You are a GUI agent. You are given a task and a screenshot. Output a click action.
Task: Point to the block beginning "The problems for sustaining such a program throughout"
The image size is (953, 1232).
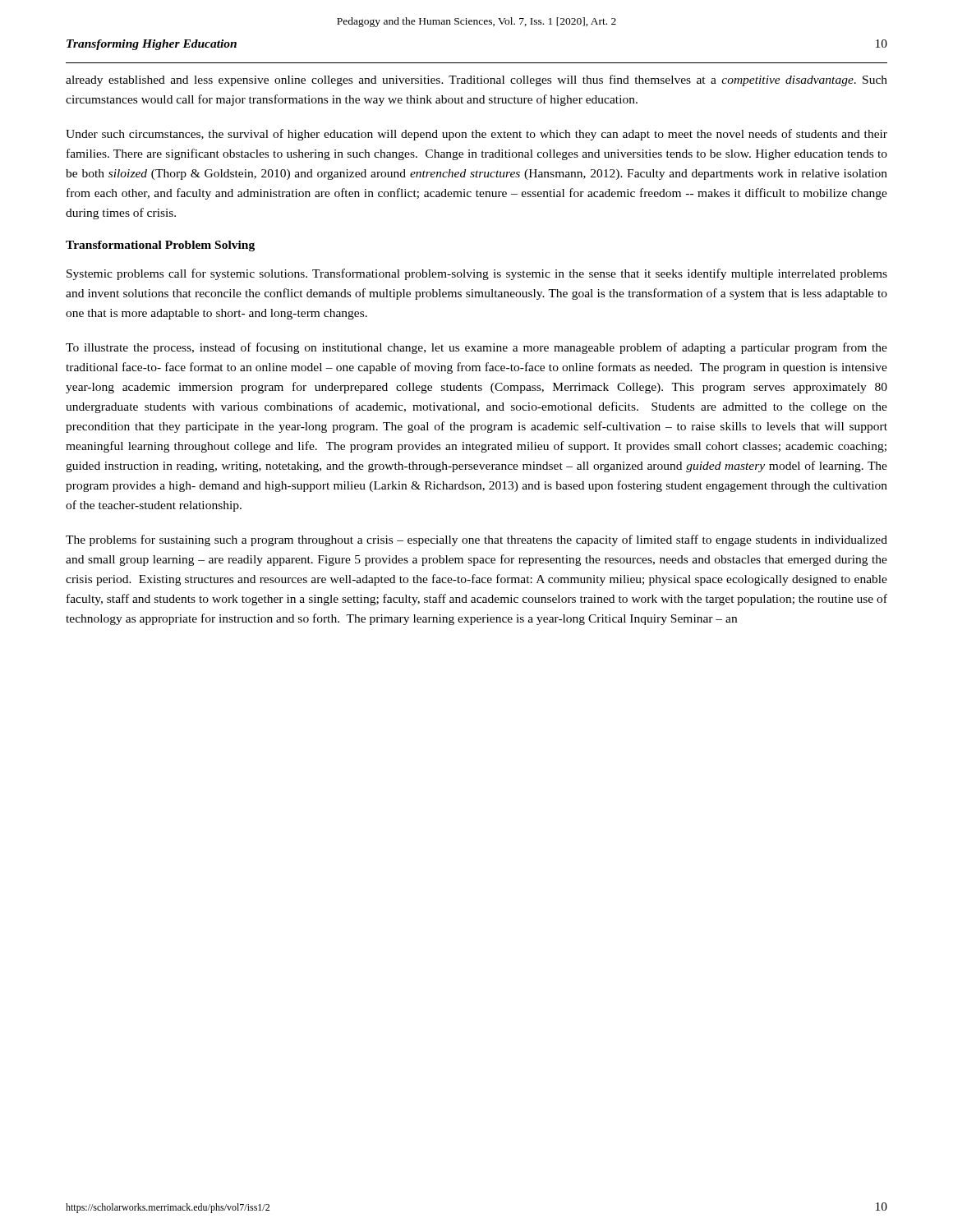pyautogui.click(x=476, y=579)
